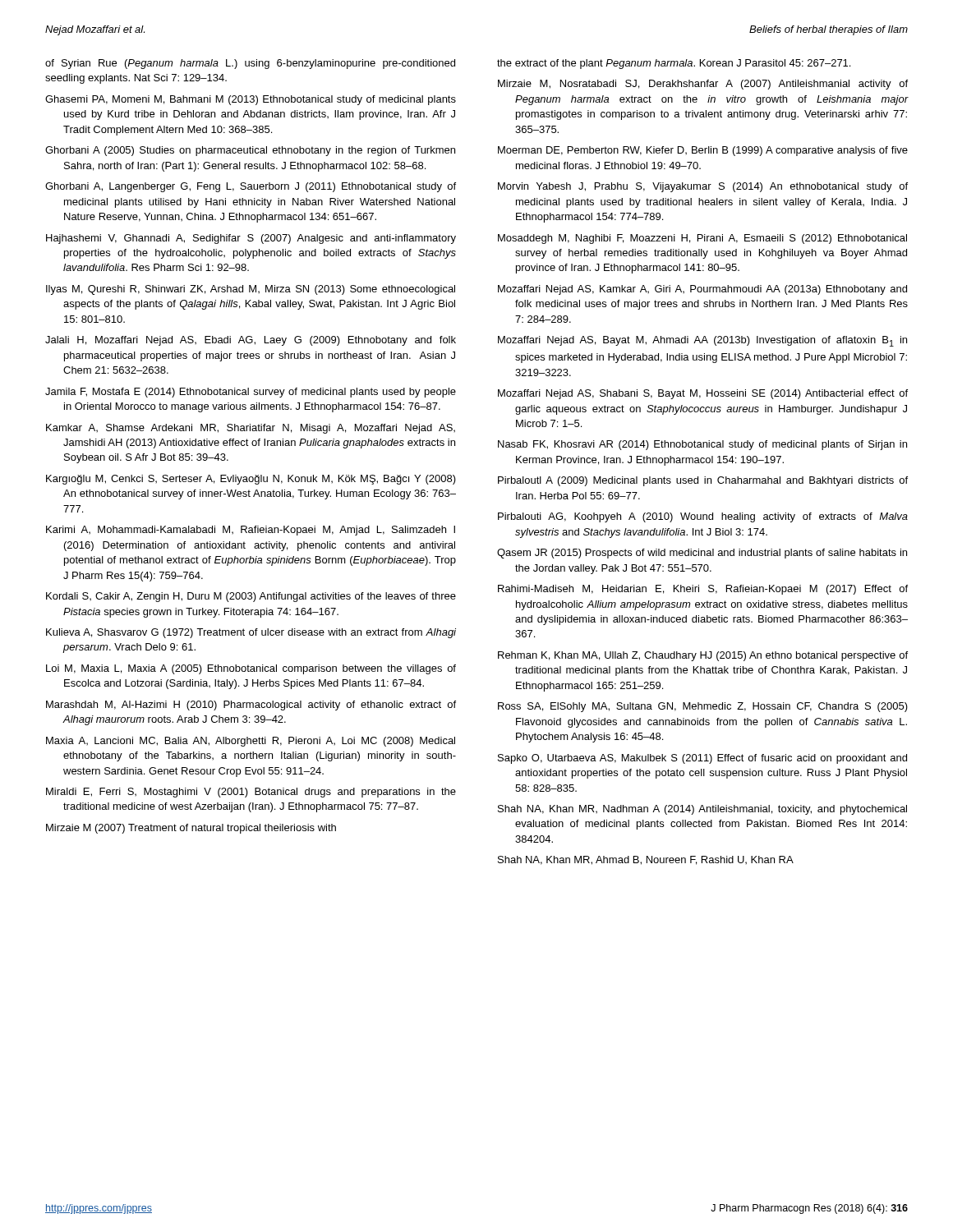Where is the passage that starts "Karimi A, Mohammadi-Kamalabadi M, Rafieian-Kopaei"?
The height and width of the screenshot is (1232, 953).
251,552
